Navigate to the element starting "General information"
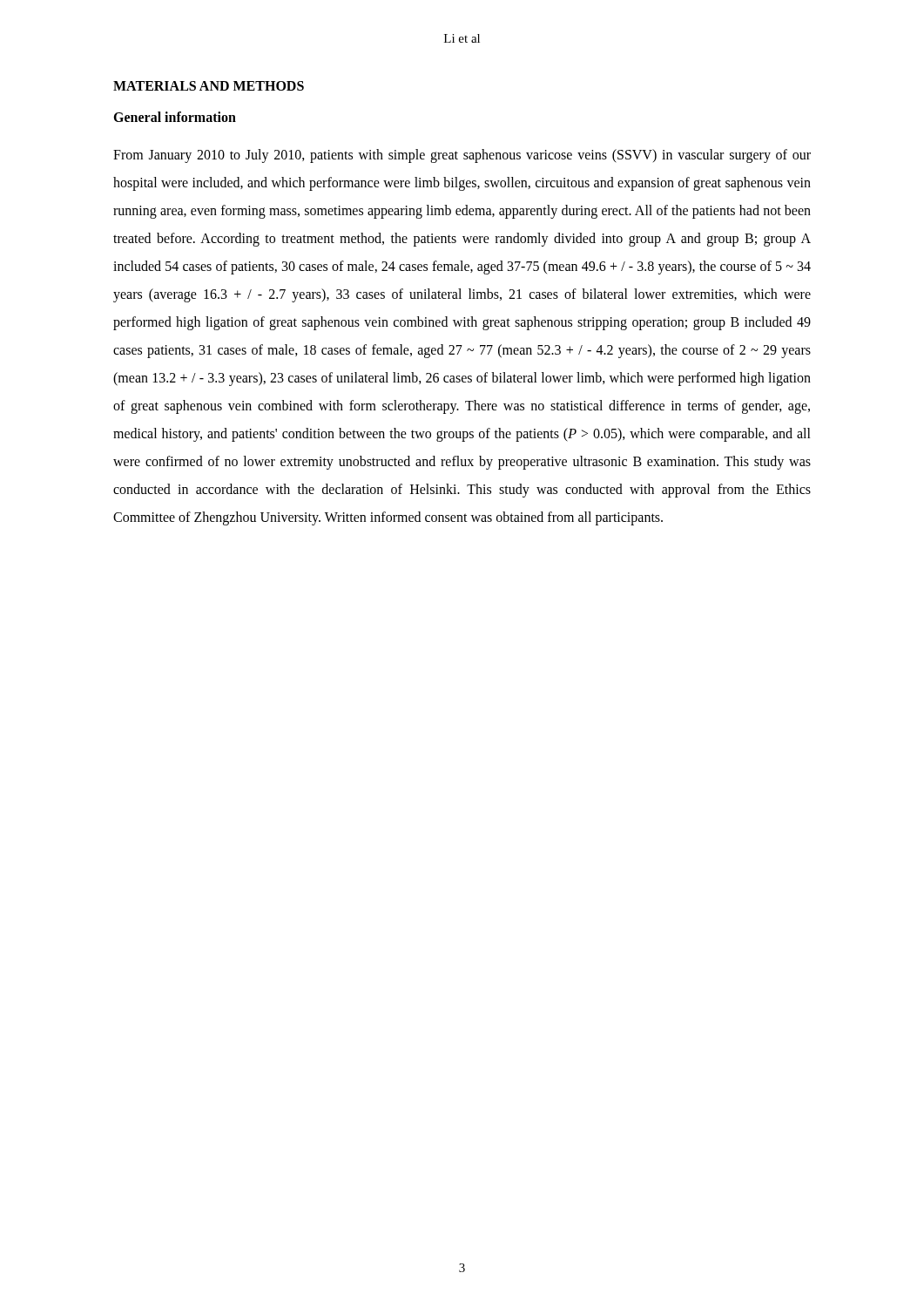Viewport: 924px width, 1307px height. pyautogui.click(x=175, y=117)
